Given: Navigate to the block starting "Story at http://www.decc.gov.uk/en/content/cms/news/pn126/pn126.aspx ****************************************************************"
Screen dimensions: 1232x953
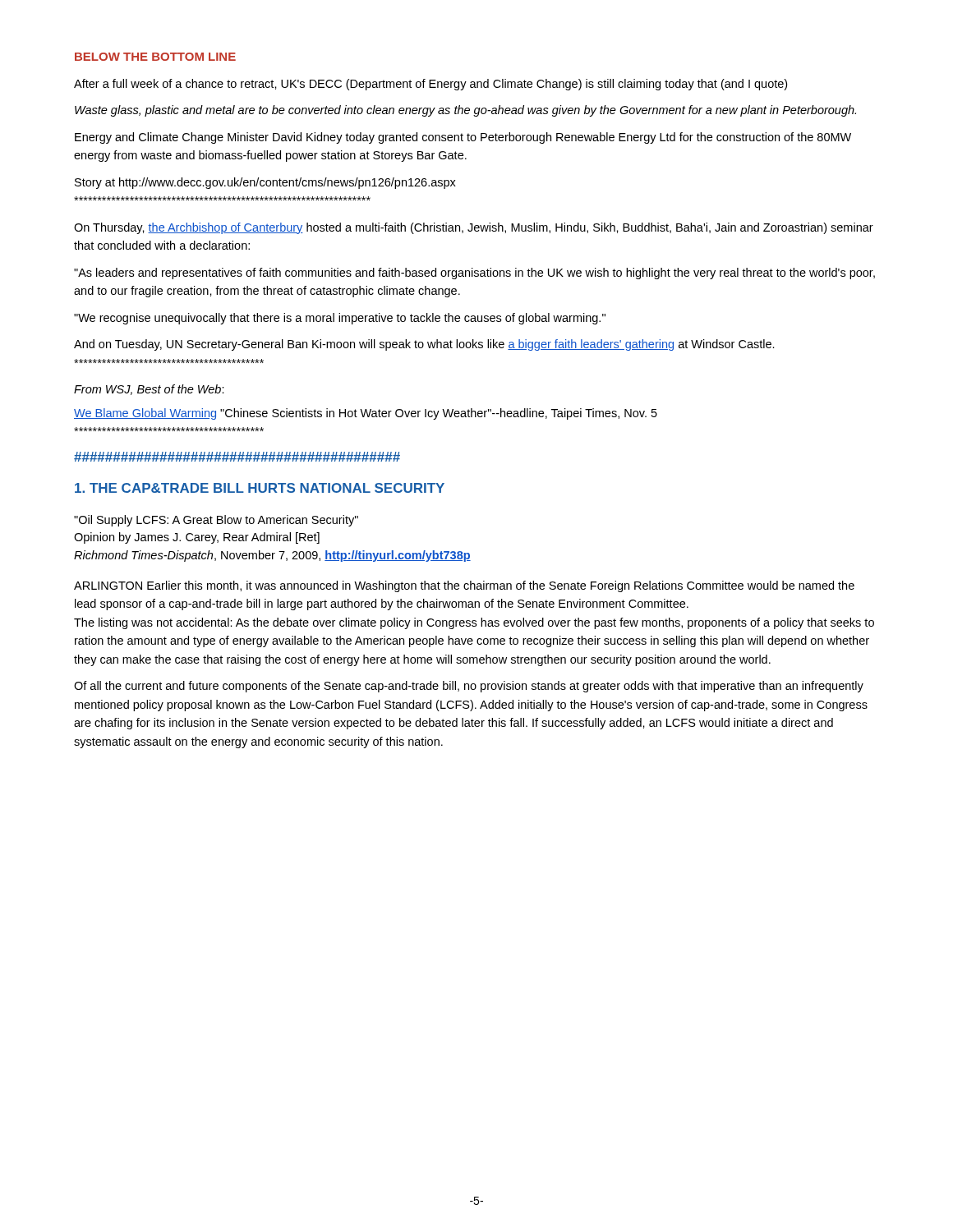Looking at the screenshot, I should click(x=265, y=191).
